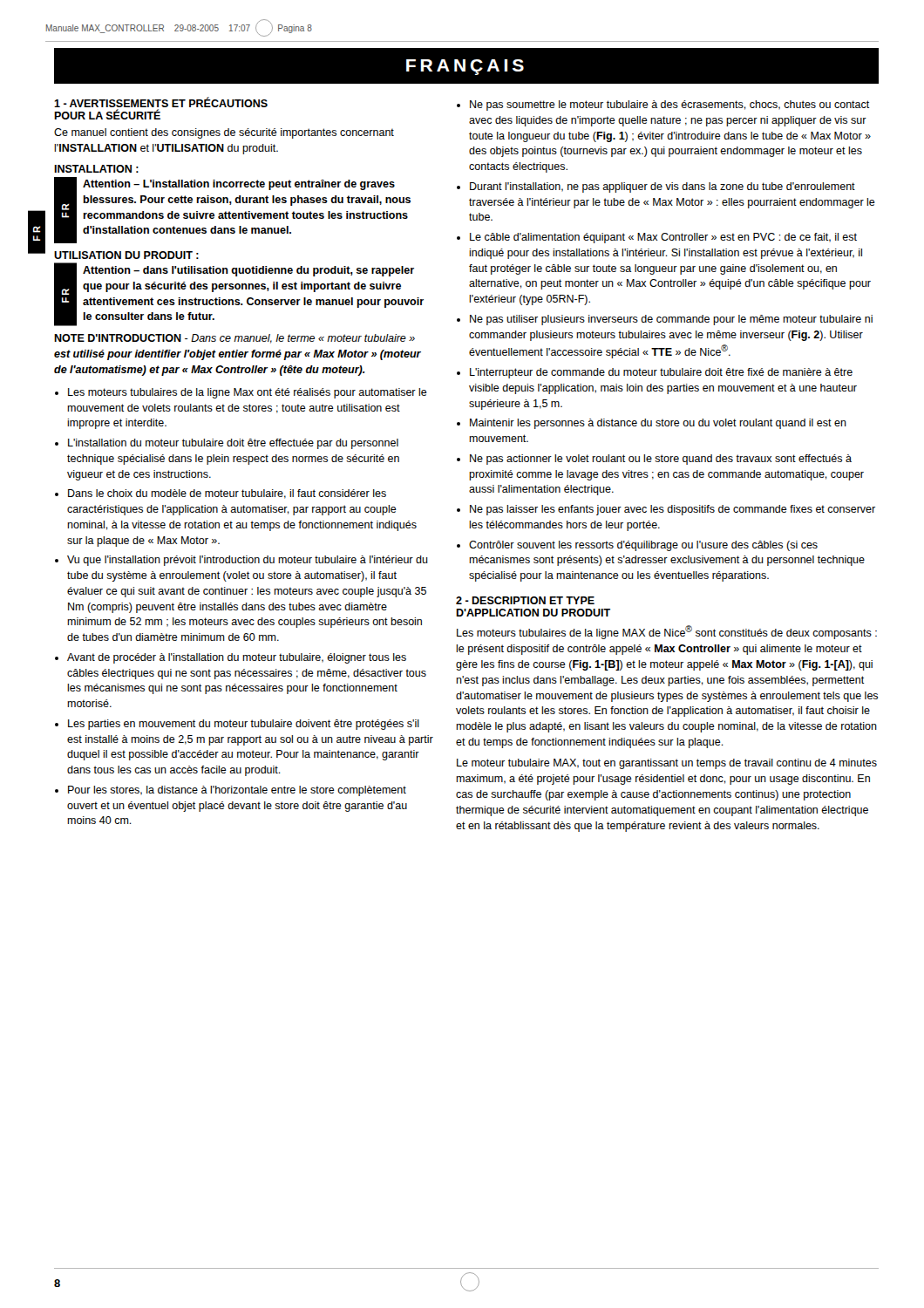Click the section header that begins "2 - DESCRIPTION"
This screenshot has width=924, height=1308.
click(533, 607)
